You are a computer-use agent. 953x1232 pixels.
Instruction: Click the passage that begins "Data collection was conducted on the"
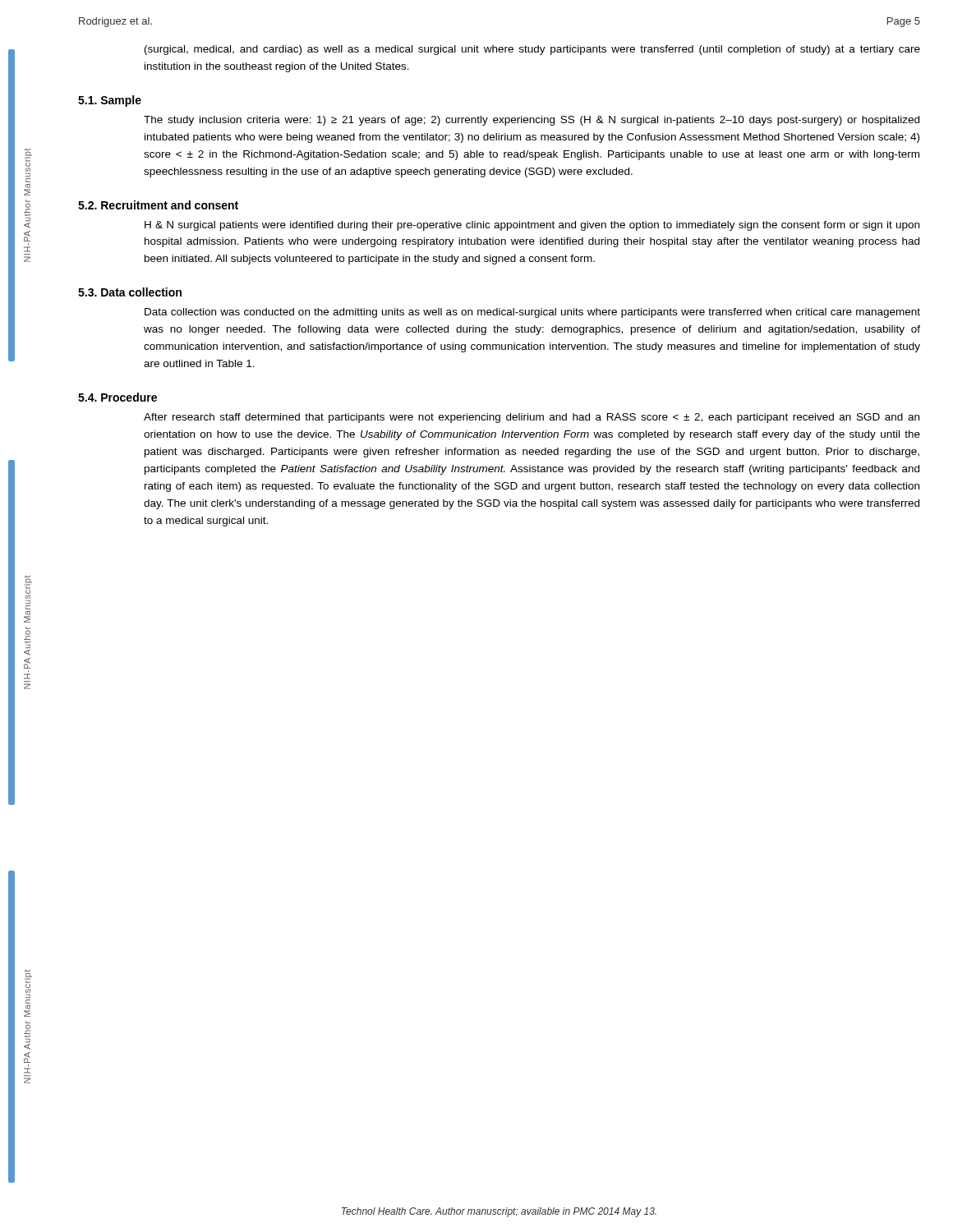coord(532,338)
